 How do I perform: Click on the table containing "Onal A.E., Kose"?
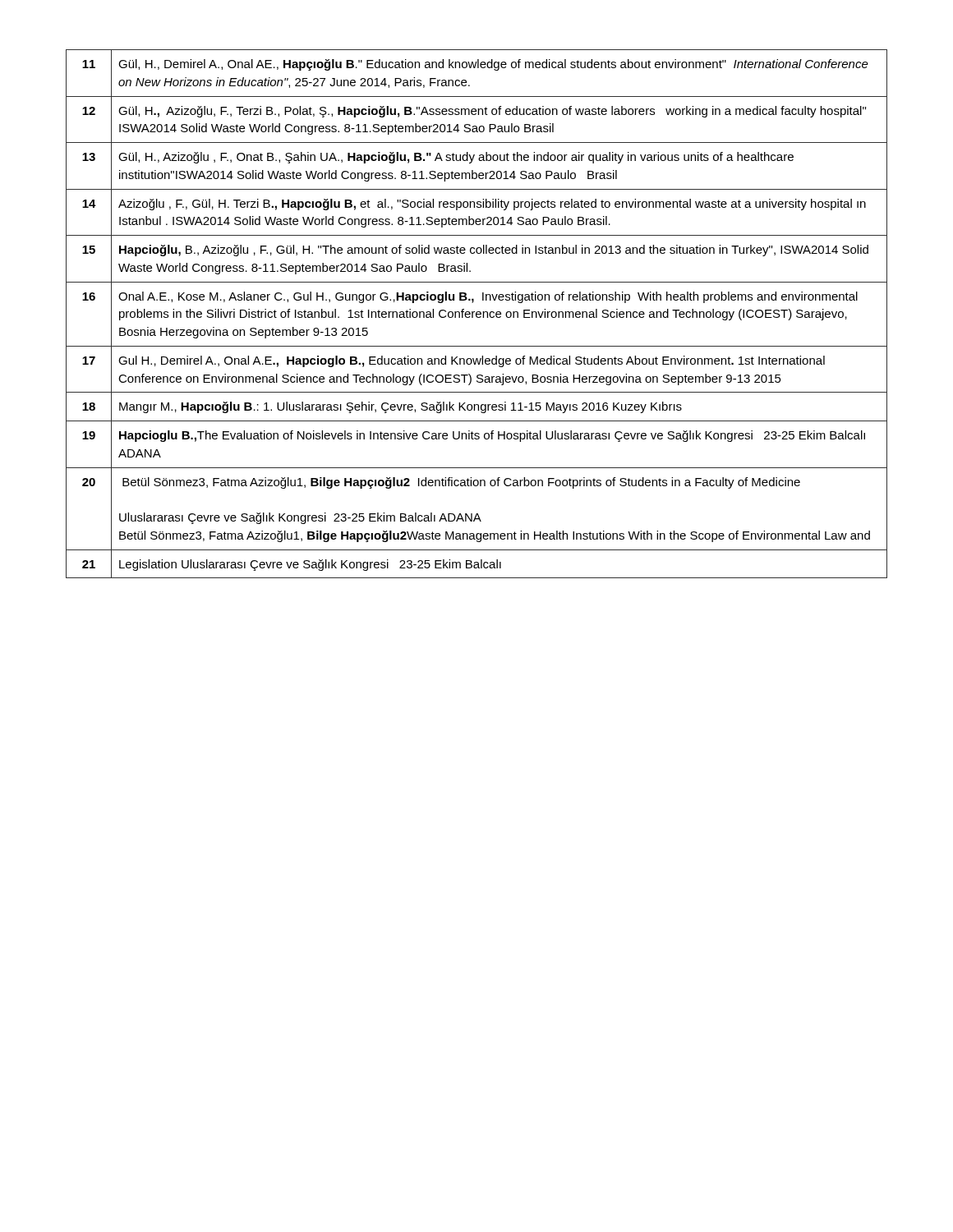476,314
